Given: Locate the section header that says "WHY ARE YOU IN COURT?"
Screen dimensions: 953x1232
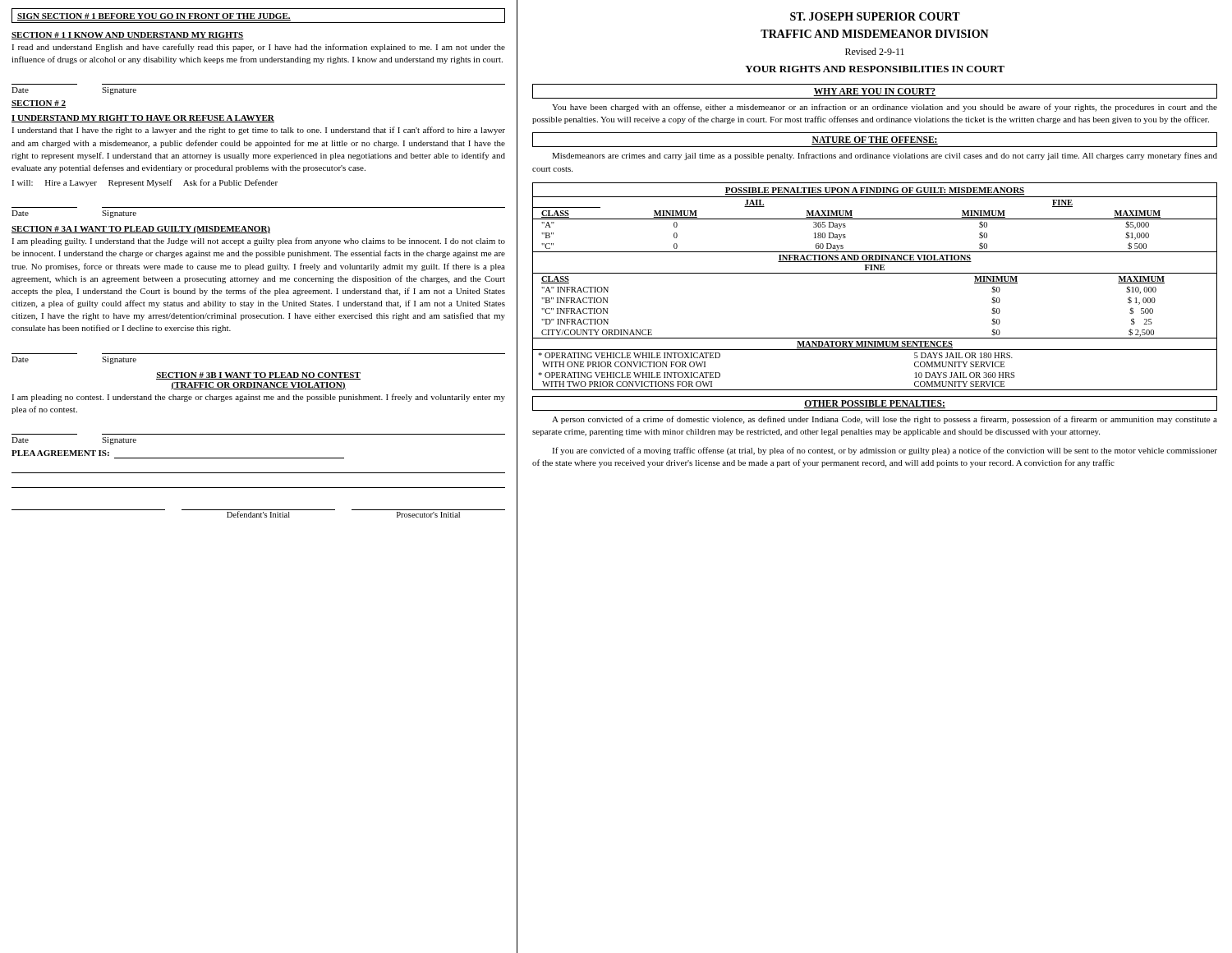Looking at the screenshot, I should click(x=875, y=91).
